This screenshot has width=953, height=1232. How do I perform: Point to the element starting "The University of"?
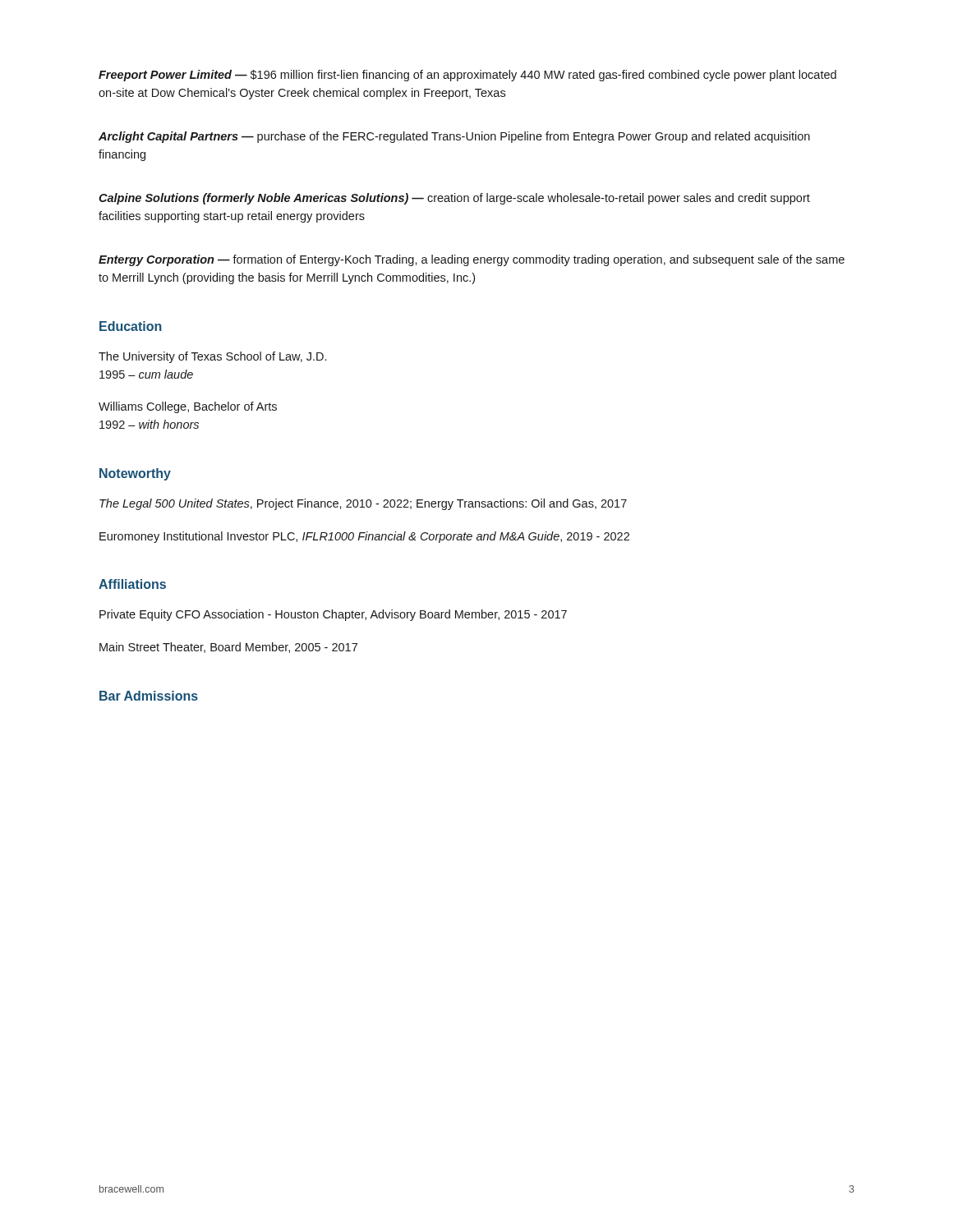coord(213,365)
